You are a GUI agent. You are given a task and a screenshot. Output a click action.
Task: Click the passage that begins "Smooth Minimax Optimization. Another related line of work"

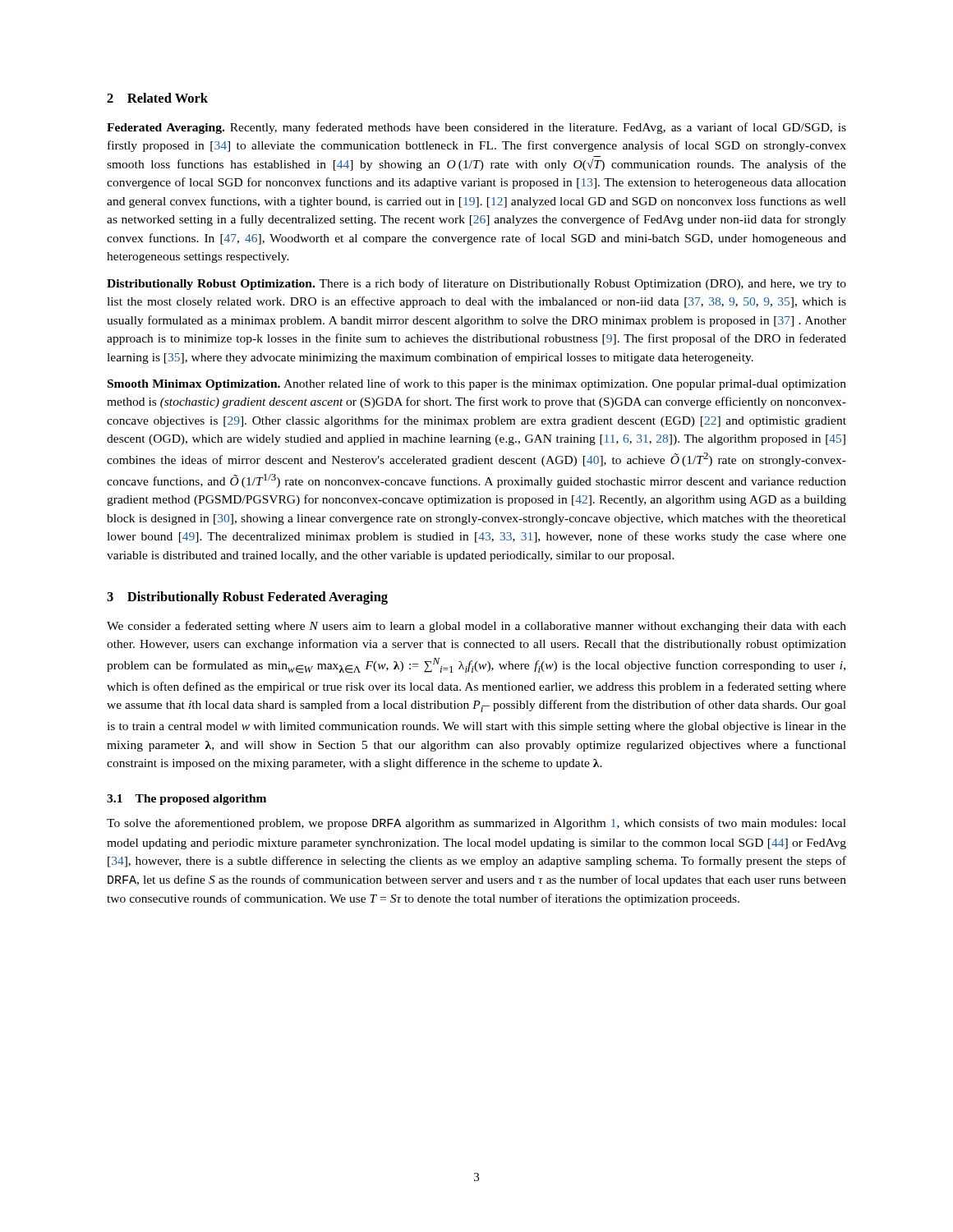(x=476, y=469)
